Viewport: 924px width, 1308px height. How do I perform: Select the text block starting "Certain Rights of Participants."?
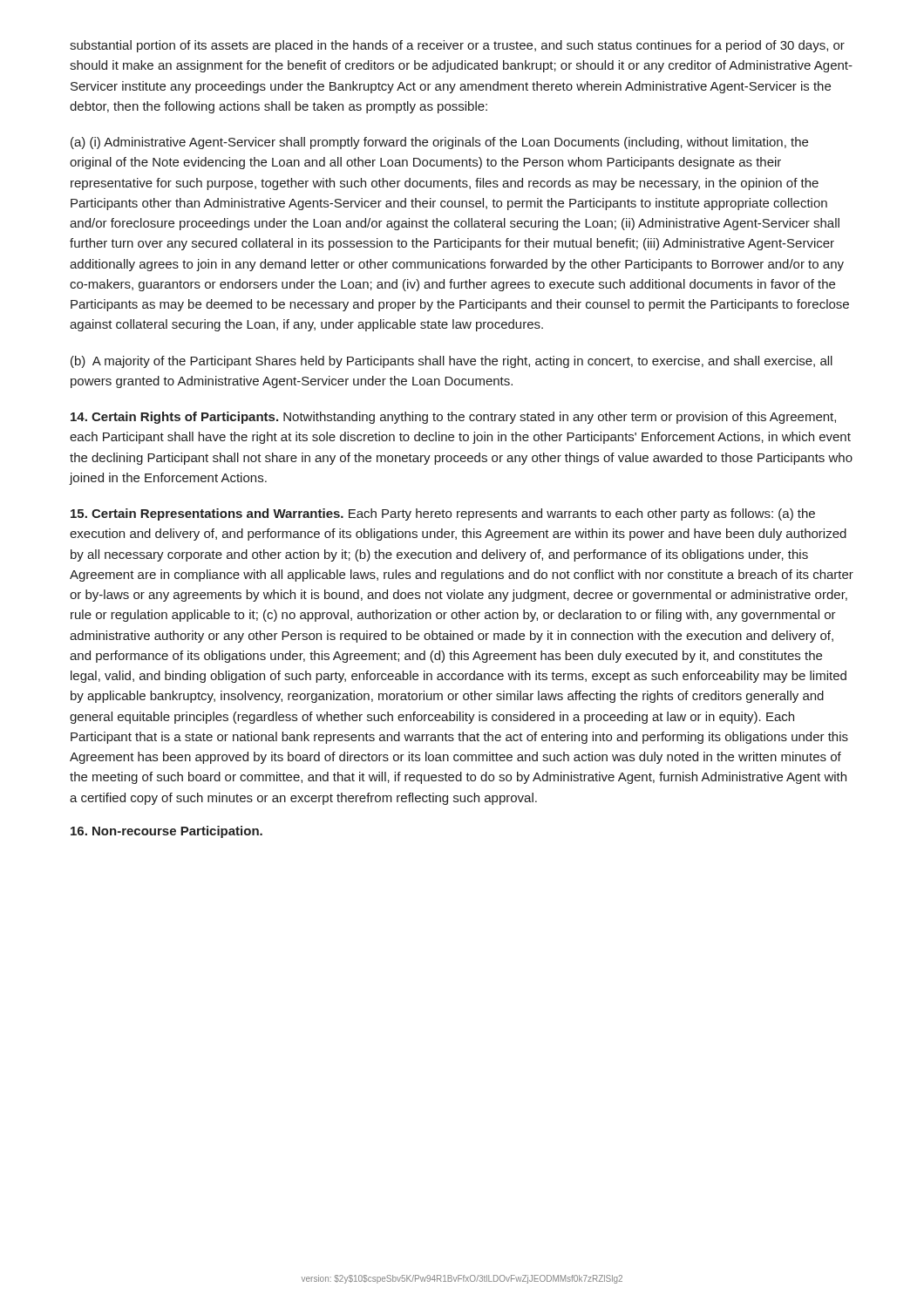pyautogui.click(x=461, y=447)
